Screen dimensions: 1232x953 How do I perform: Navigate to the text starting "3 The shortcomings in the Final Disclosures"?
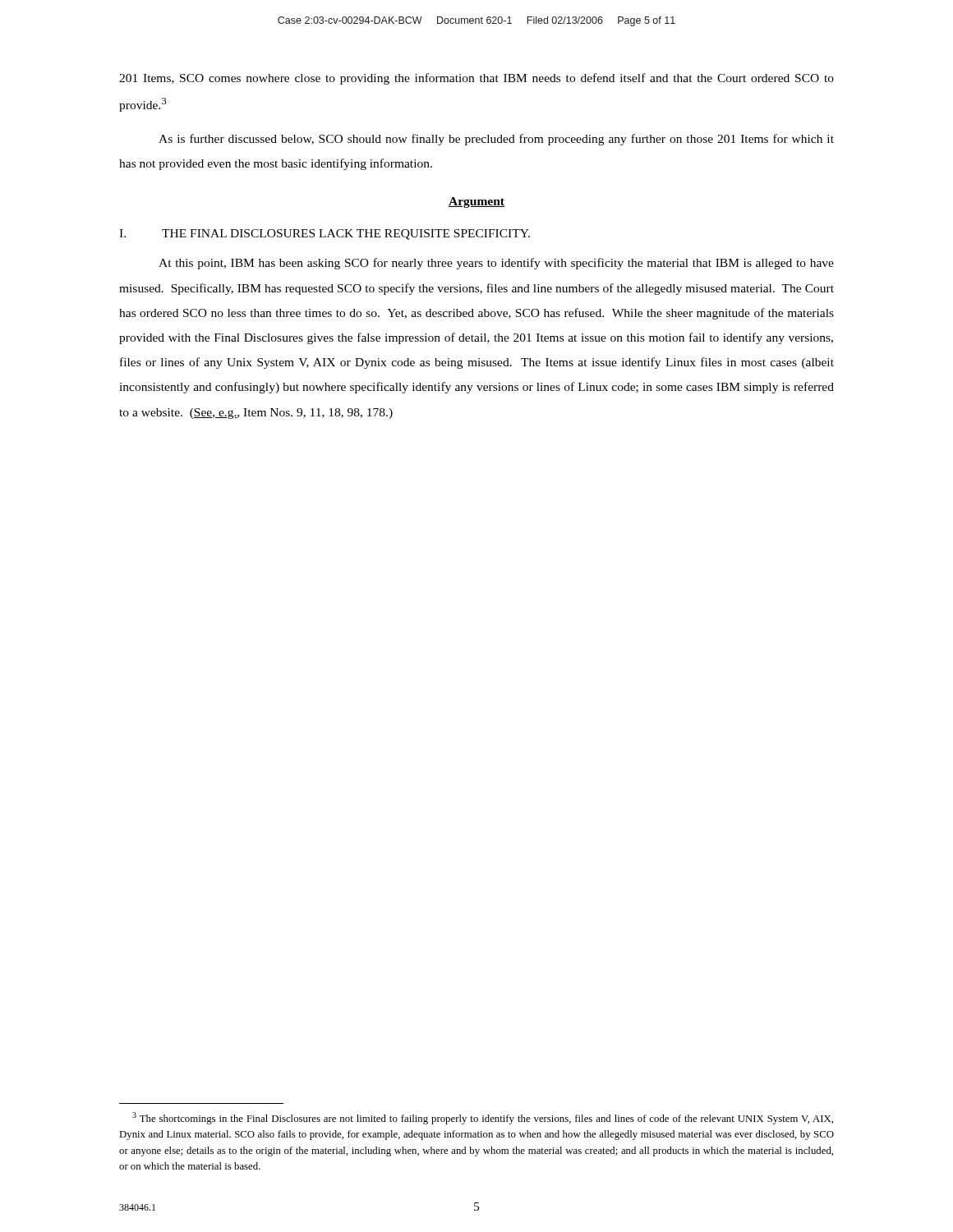coord(476,1141)
